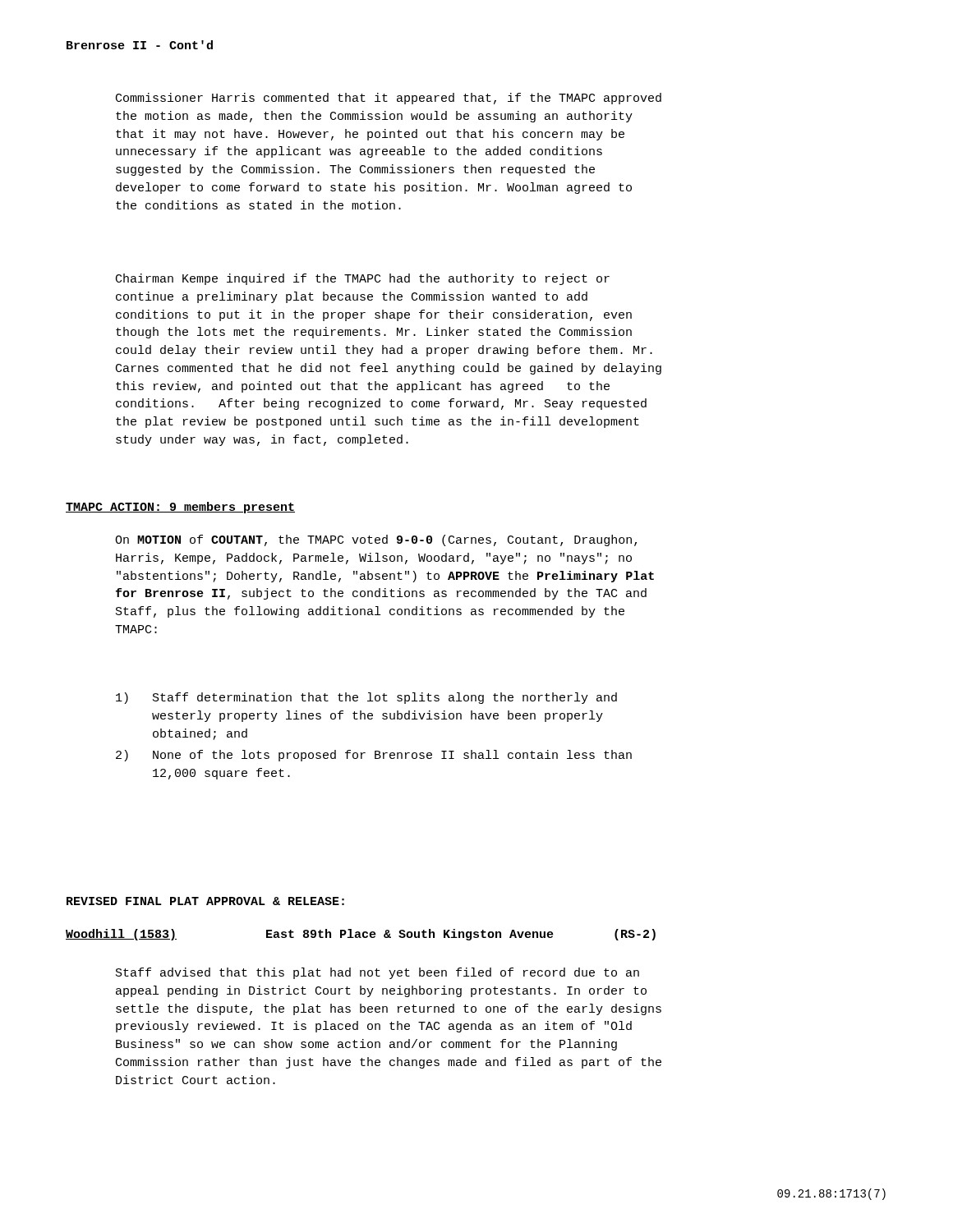Locate the block of text that opens with "2) None of the lots"
This screenshot has width=953, height=1232.
pyautogui.click(x=374, y=765)
